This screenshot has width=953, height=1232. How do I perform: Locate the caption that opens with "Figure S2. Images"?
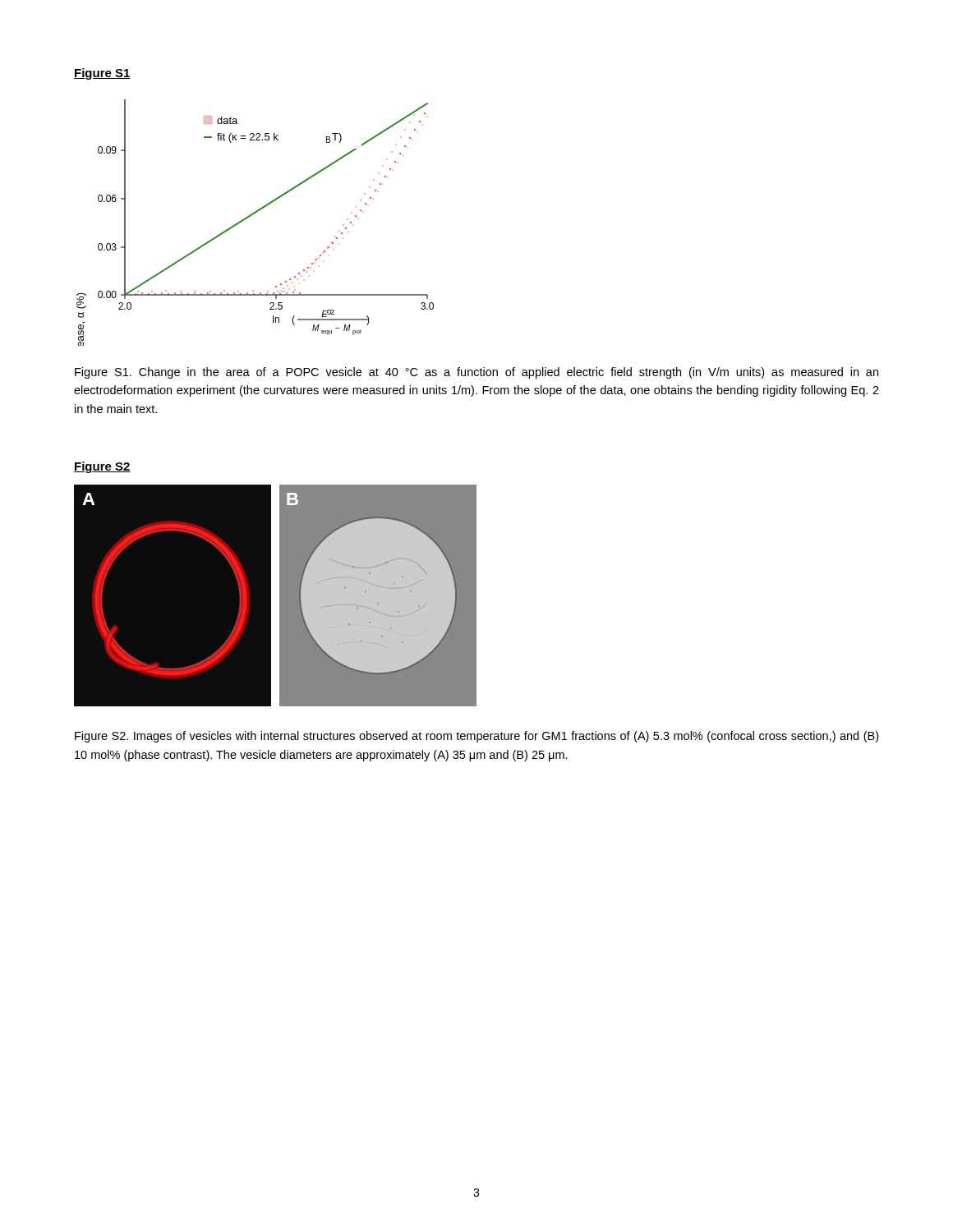[x=476, y=746]
